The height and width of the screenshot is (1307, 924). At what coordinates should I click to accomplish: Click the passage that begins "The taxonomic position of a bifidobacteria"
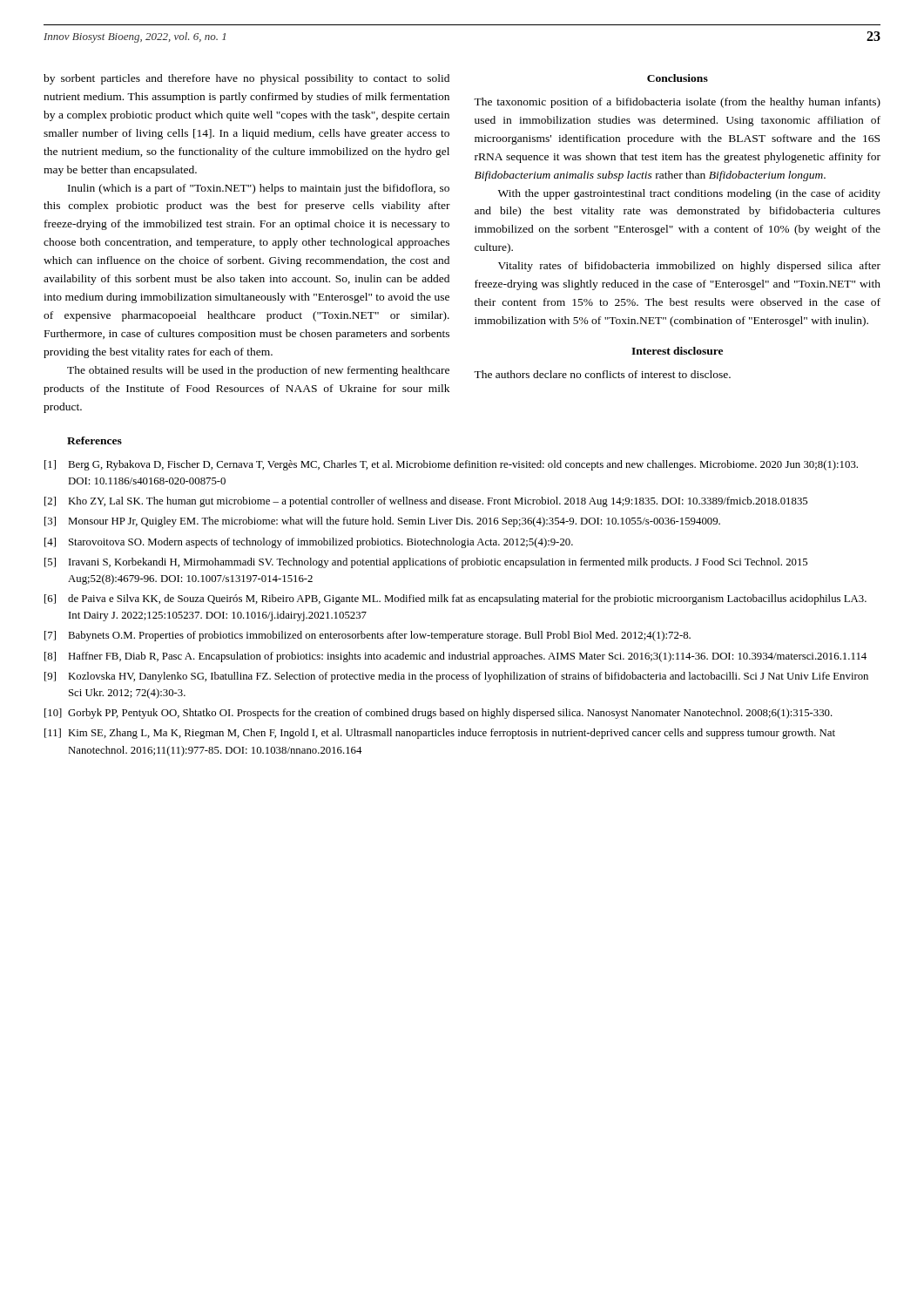click(677, 212)
